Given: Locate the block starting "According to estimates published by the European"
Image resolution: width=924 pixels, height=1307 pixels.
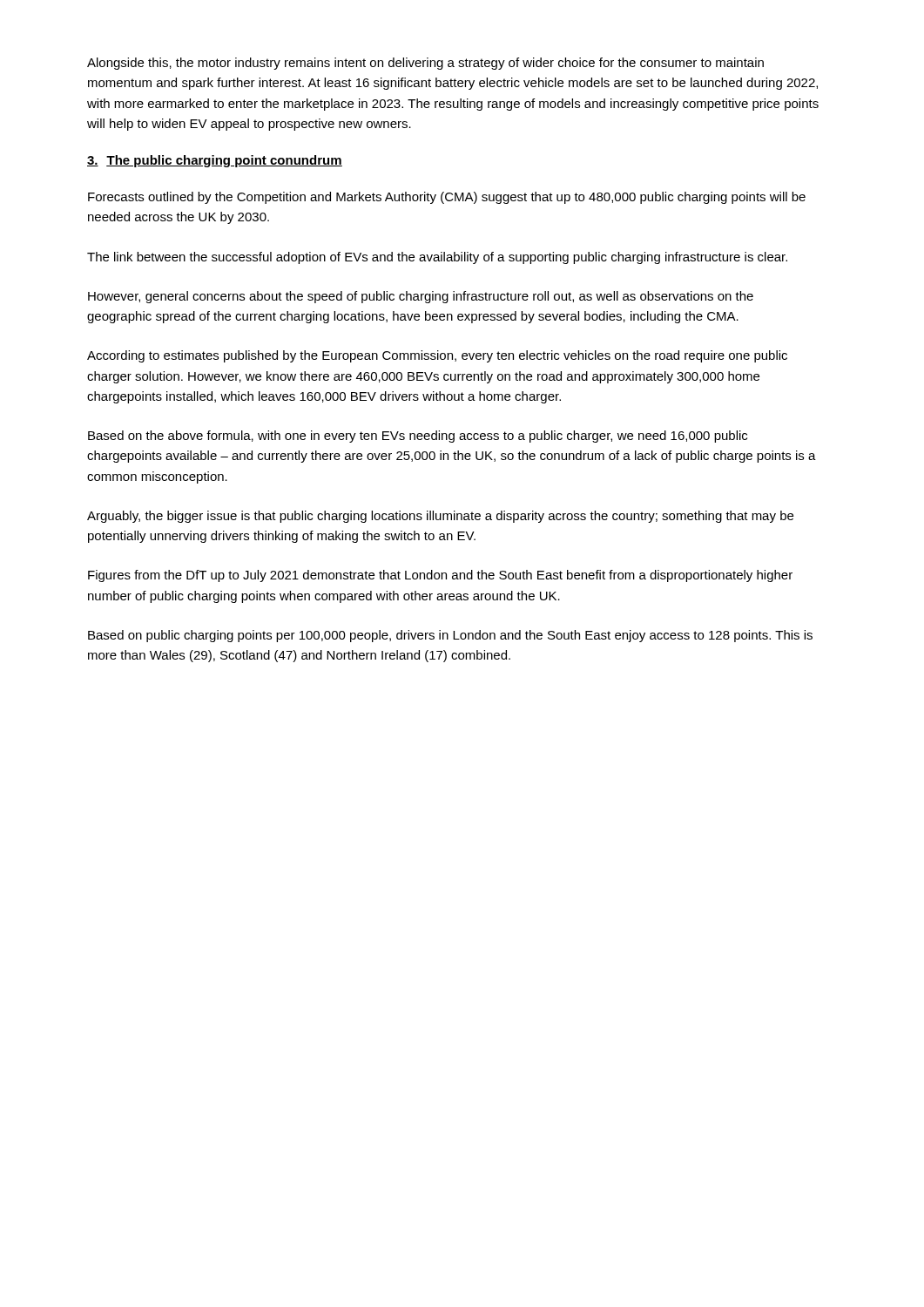Looking at the screenshot, I should pos(437,376).
